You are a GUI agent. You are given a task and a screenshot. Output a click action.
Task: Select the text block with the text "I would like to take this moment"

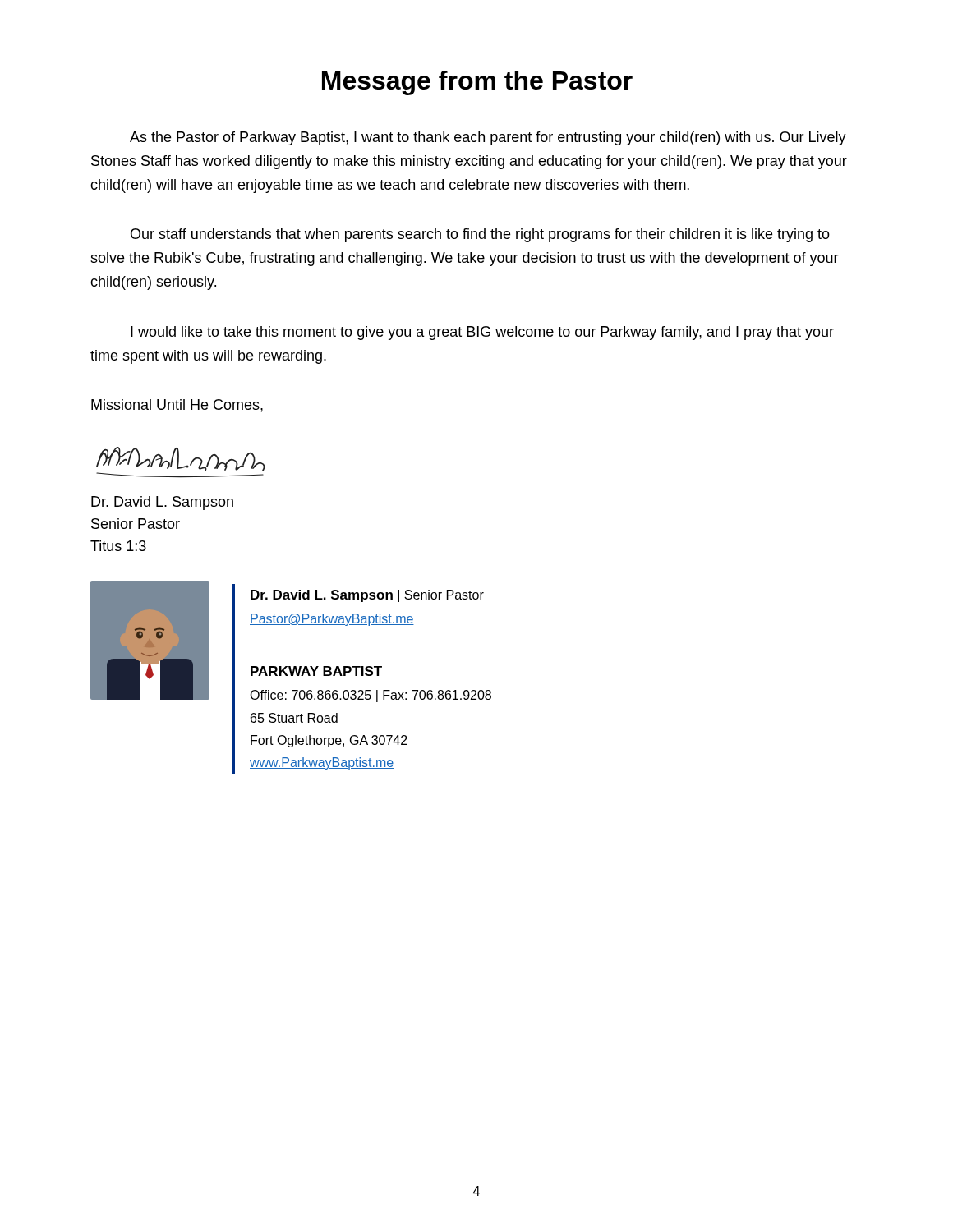[x=462, y=343]
